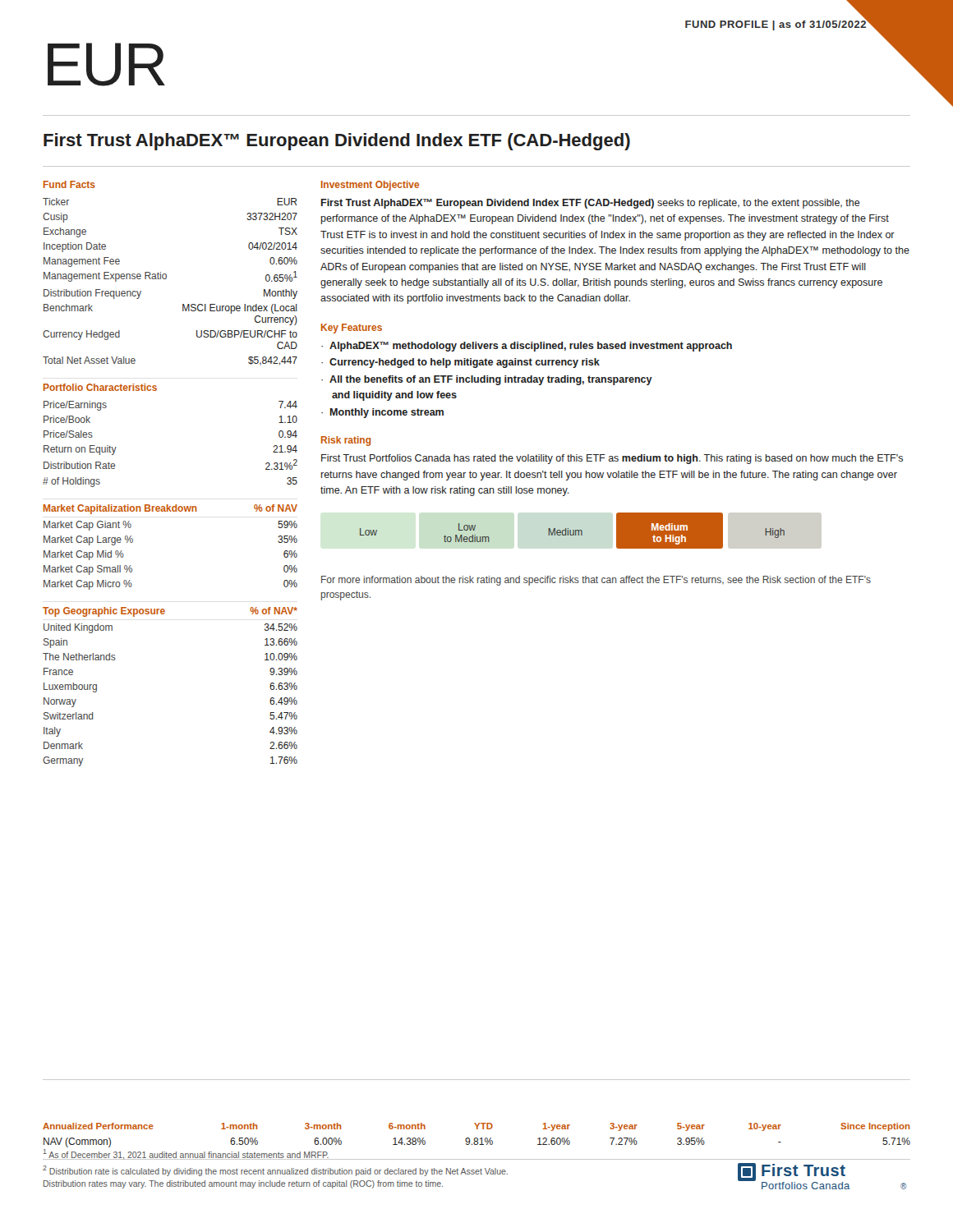Click on the footnote with the text "1 As of December"
This screenshot has width=953, height=1232.
point(186,1153)
